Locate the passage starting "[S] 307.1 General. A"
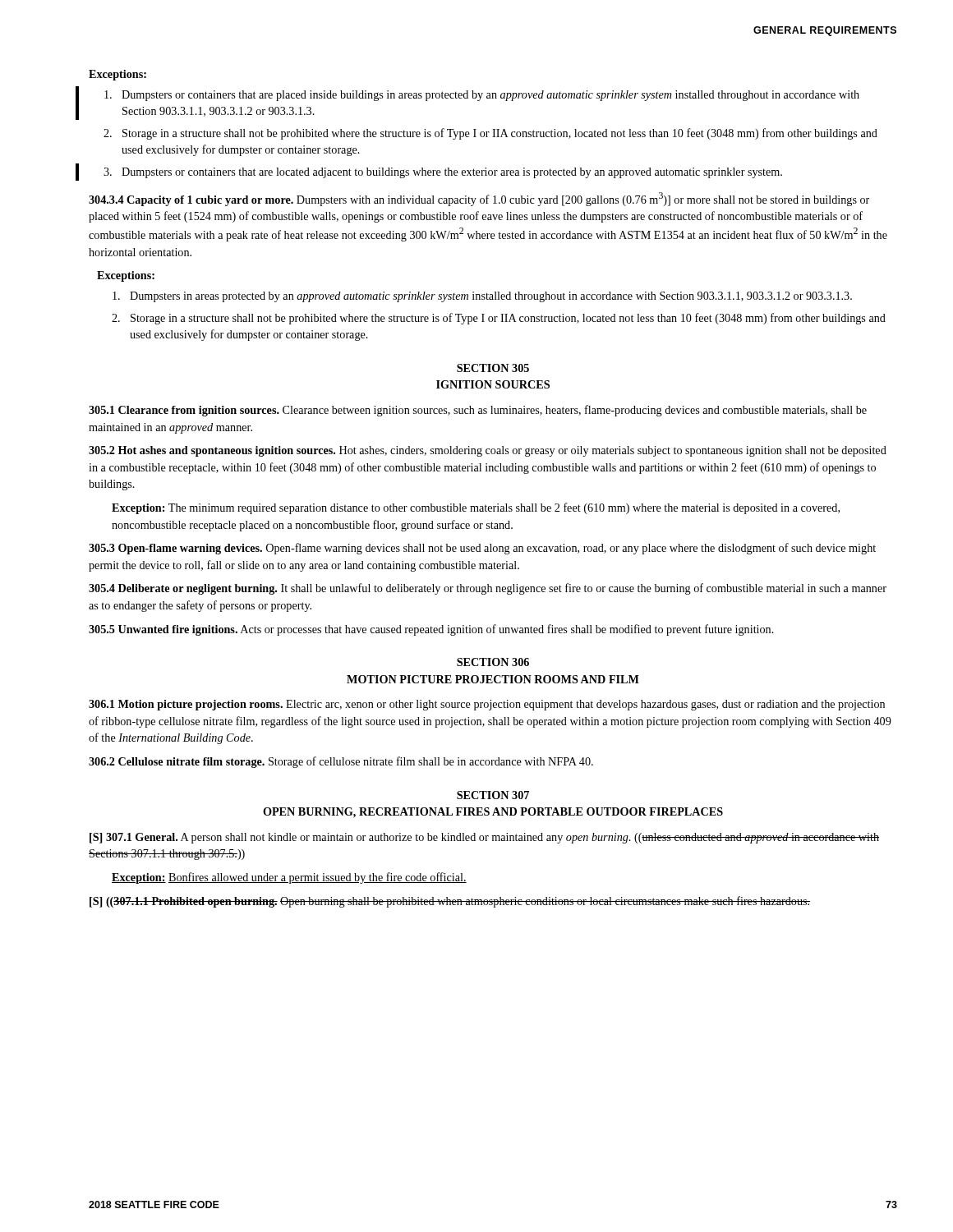 coord(484,845)
